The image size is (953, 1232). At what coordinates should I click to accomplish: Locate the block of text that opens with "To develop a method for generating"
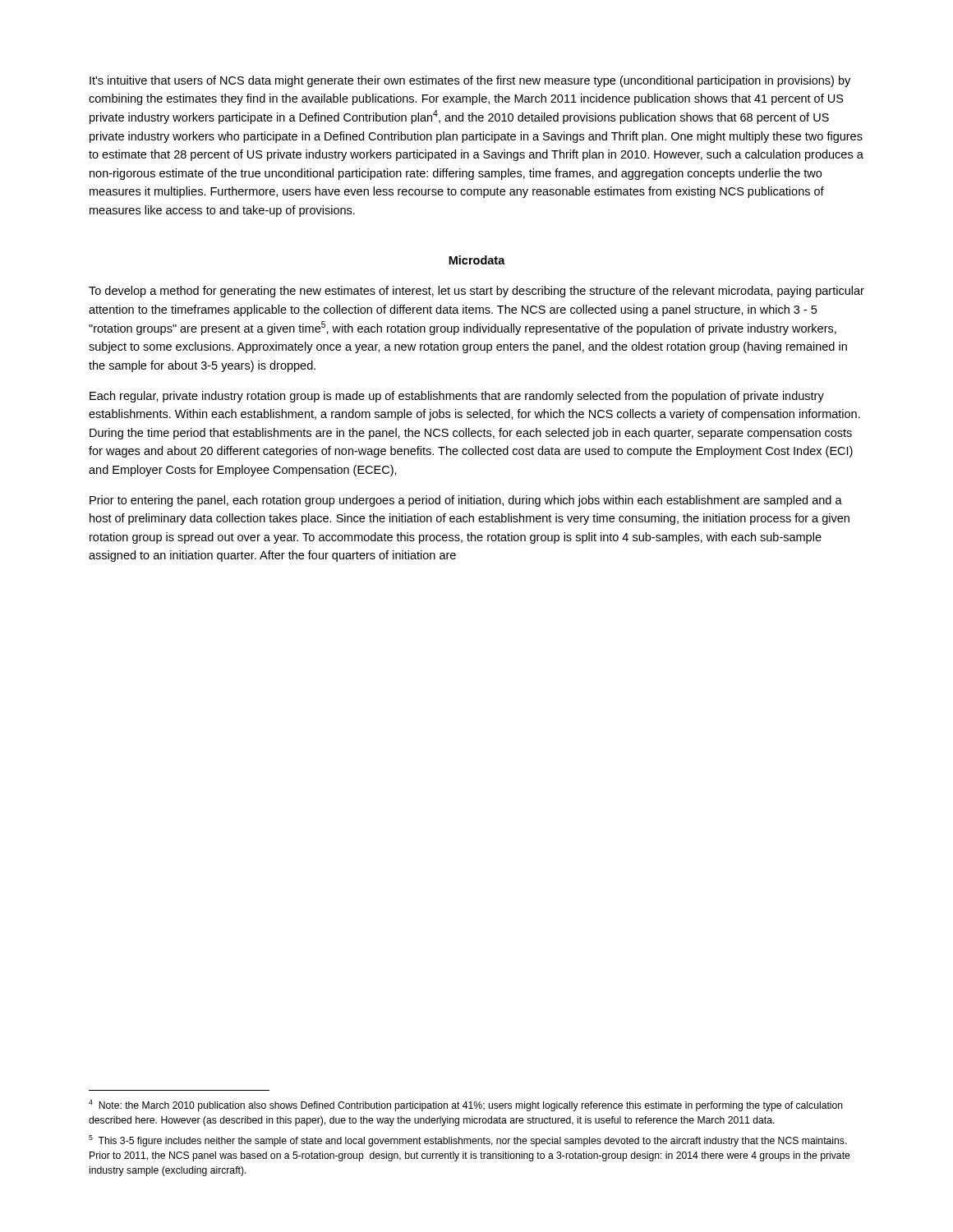[x=476, y=328]
